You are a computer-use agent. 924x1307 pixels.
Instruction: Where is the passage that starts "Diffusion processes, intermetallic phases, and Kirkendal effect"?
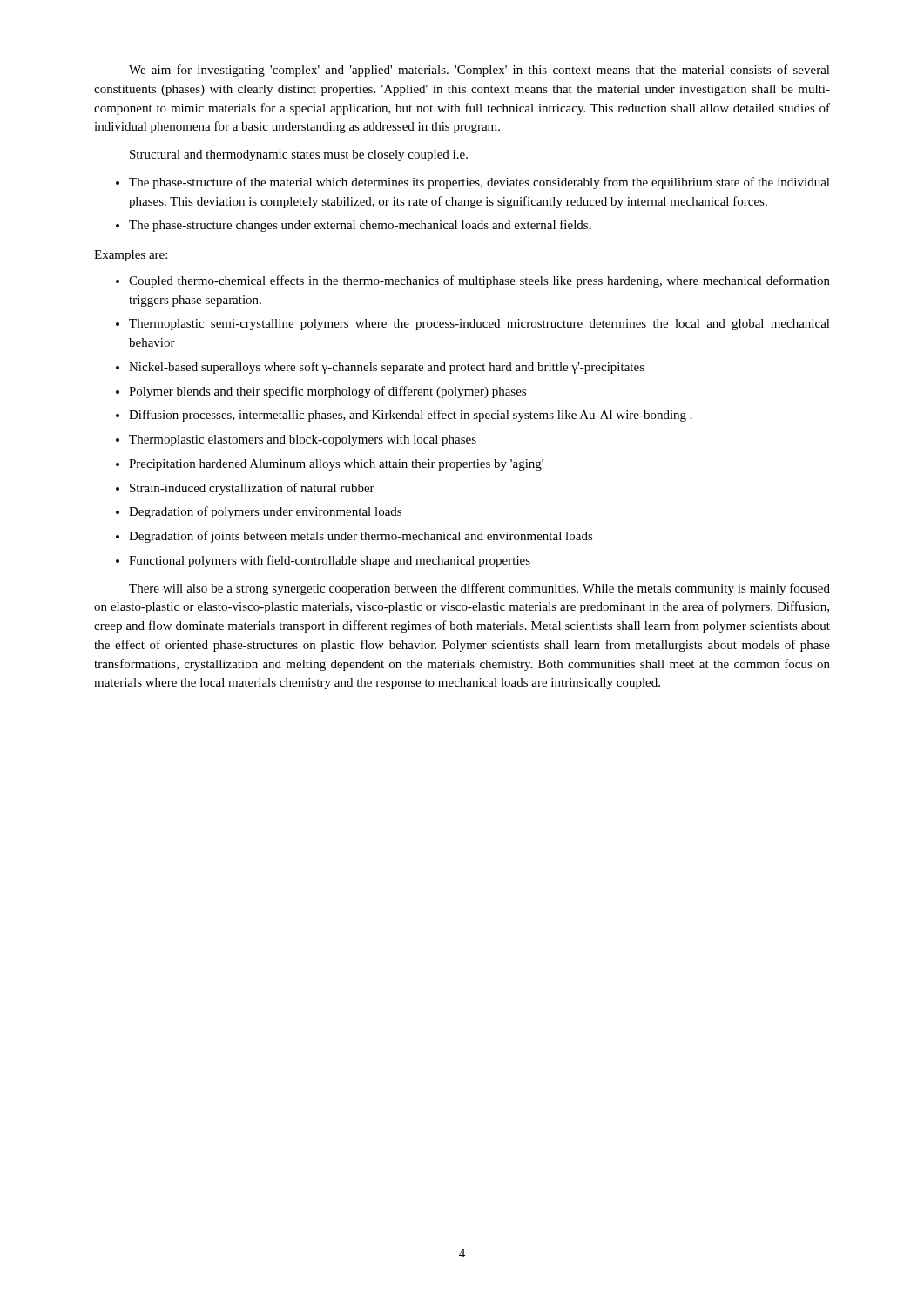click(x=411, y=415)
